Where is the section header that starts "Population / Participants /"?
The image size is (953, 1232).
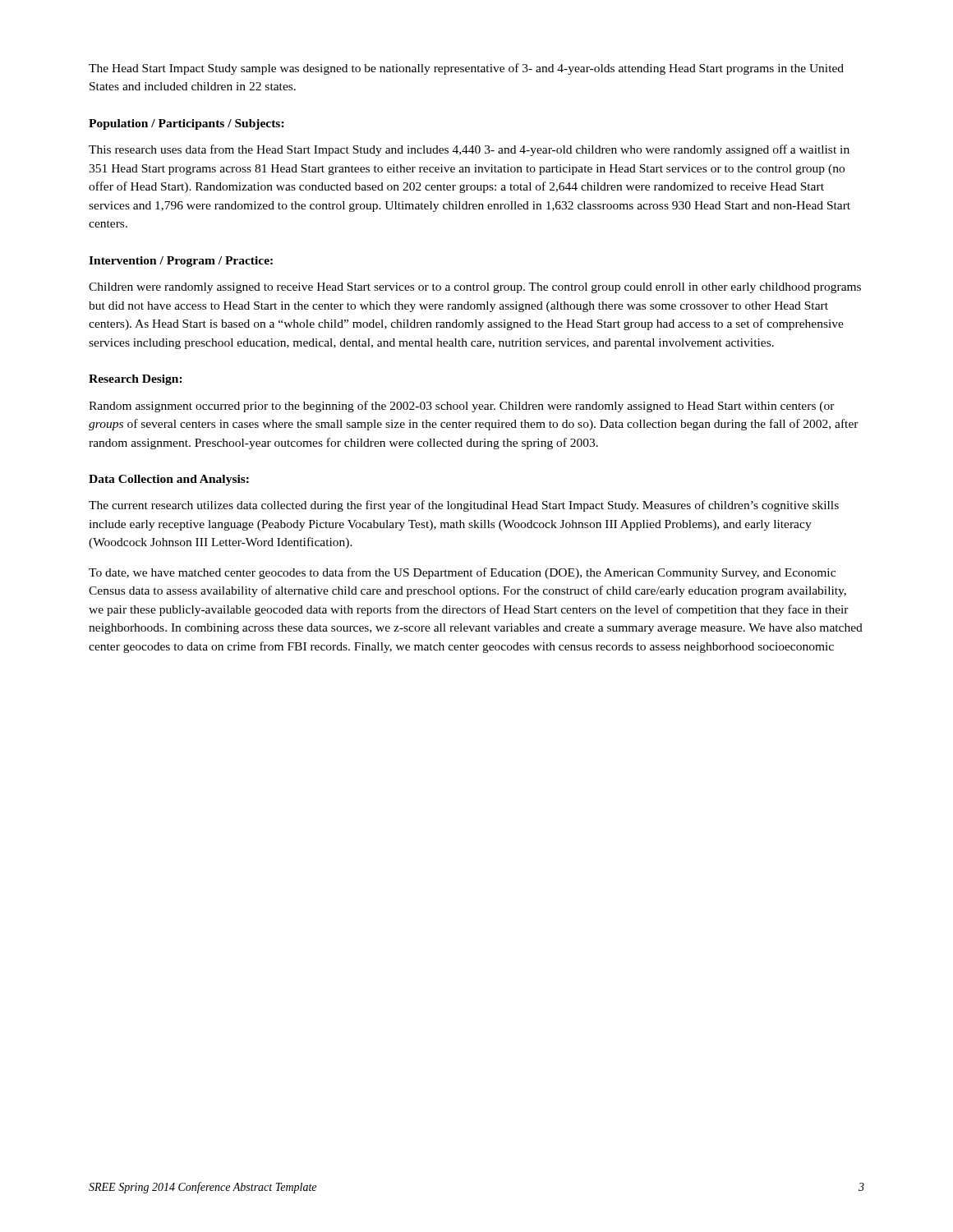click(x=187, y=123)
